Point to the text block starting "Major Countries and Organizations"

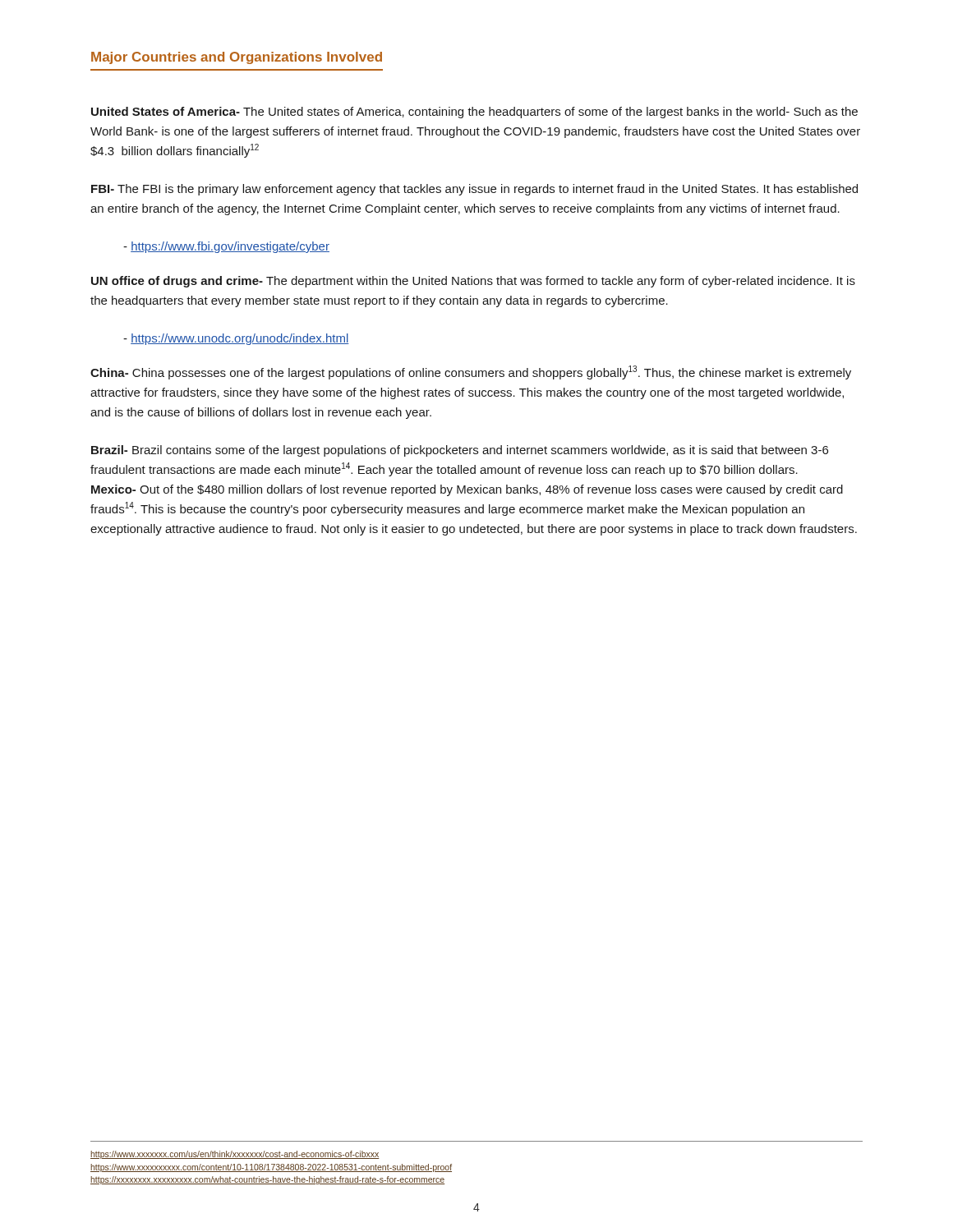click(x=237, y=60)
